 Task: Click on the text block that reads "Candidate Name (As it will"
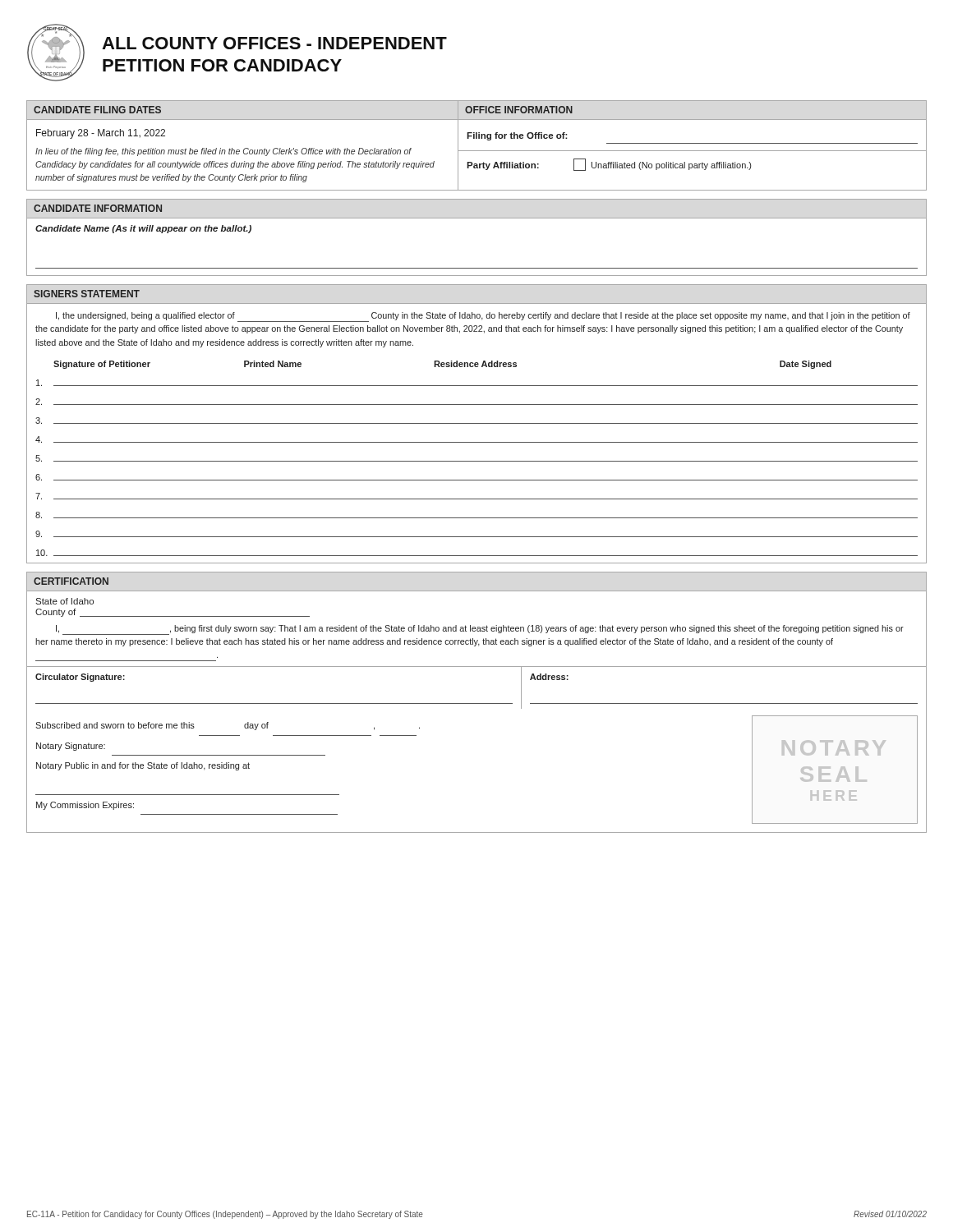pyautogui.click(x=143, y=229)
